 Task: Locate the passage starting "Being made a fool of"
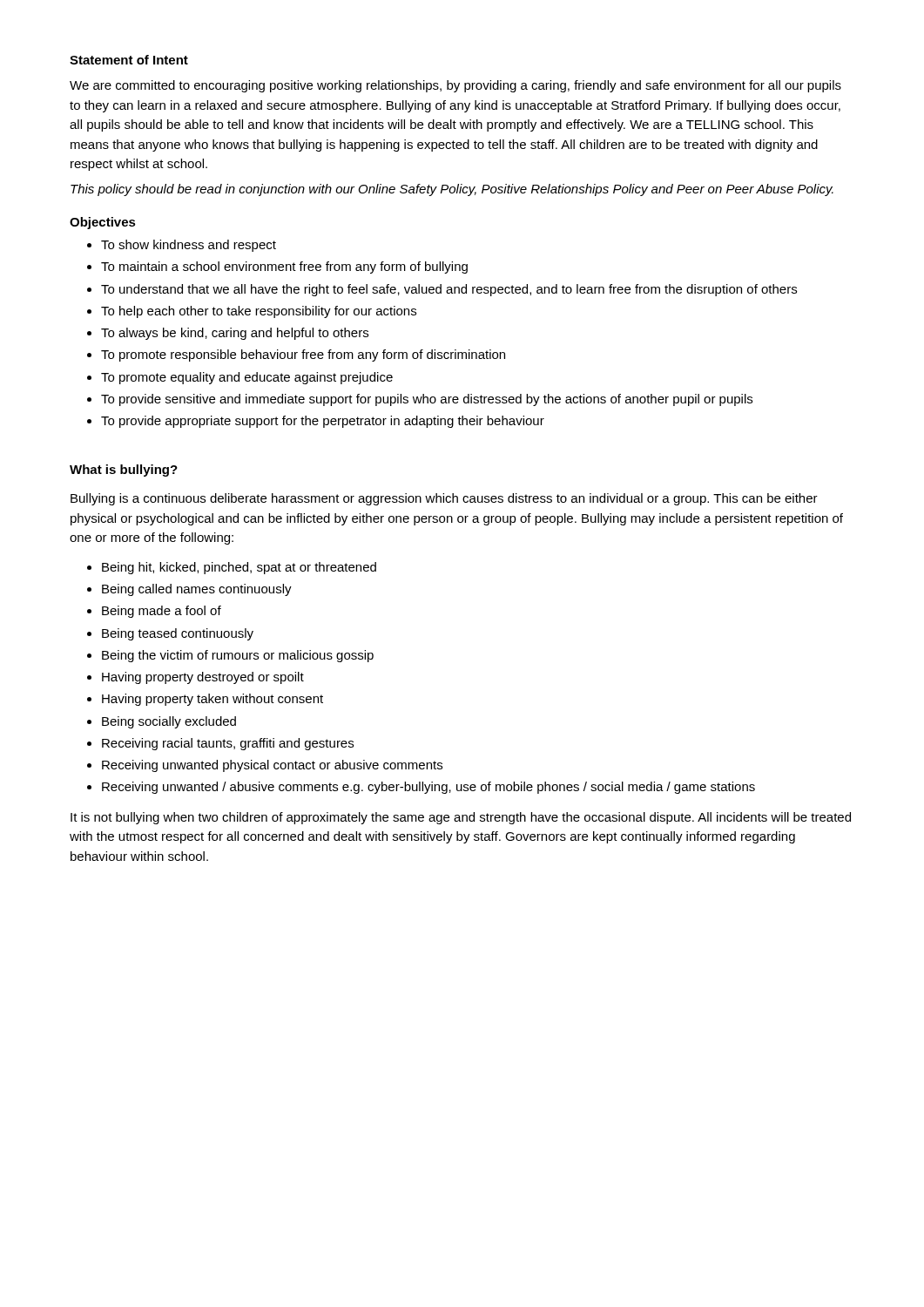click(161, 611)
